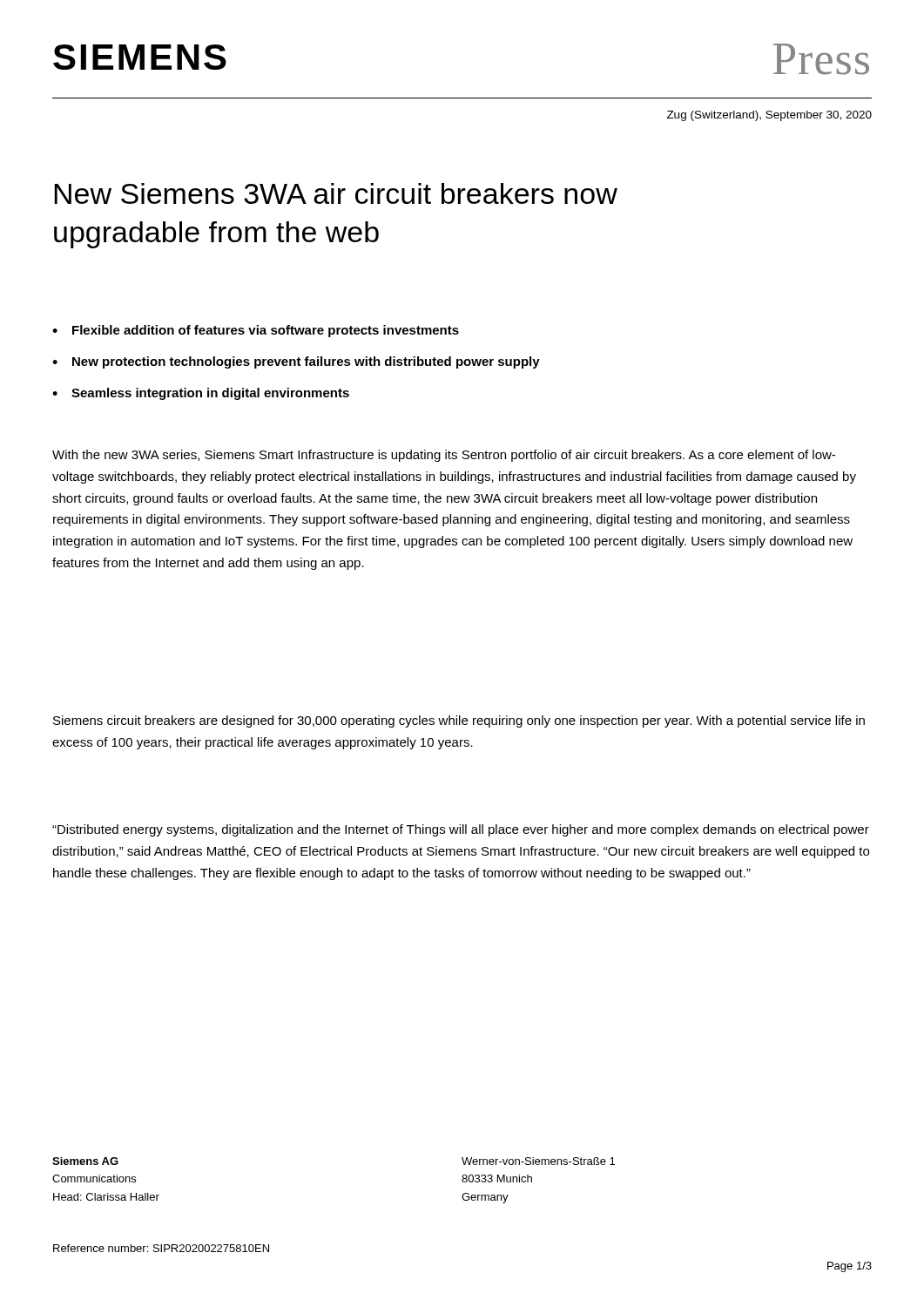Find the passage starting "With the new 3WA"
The image size is (924, 1307).
tap(454, 508)
